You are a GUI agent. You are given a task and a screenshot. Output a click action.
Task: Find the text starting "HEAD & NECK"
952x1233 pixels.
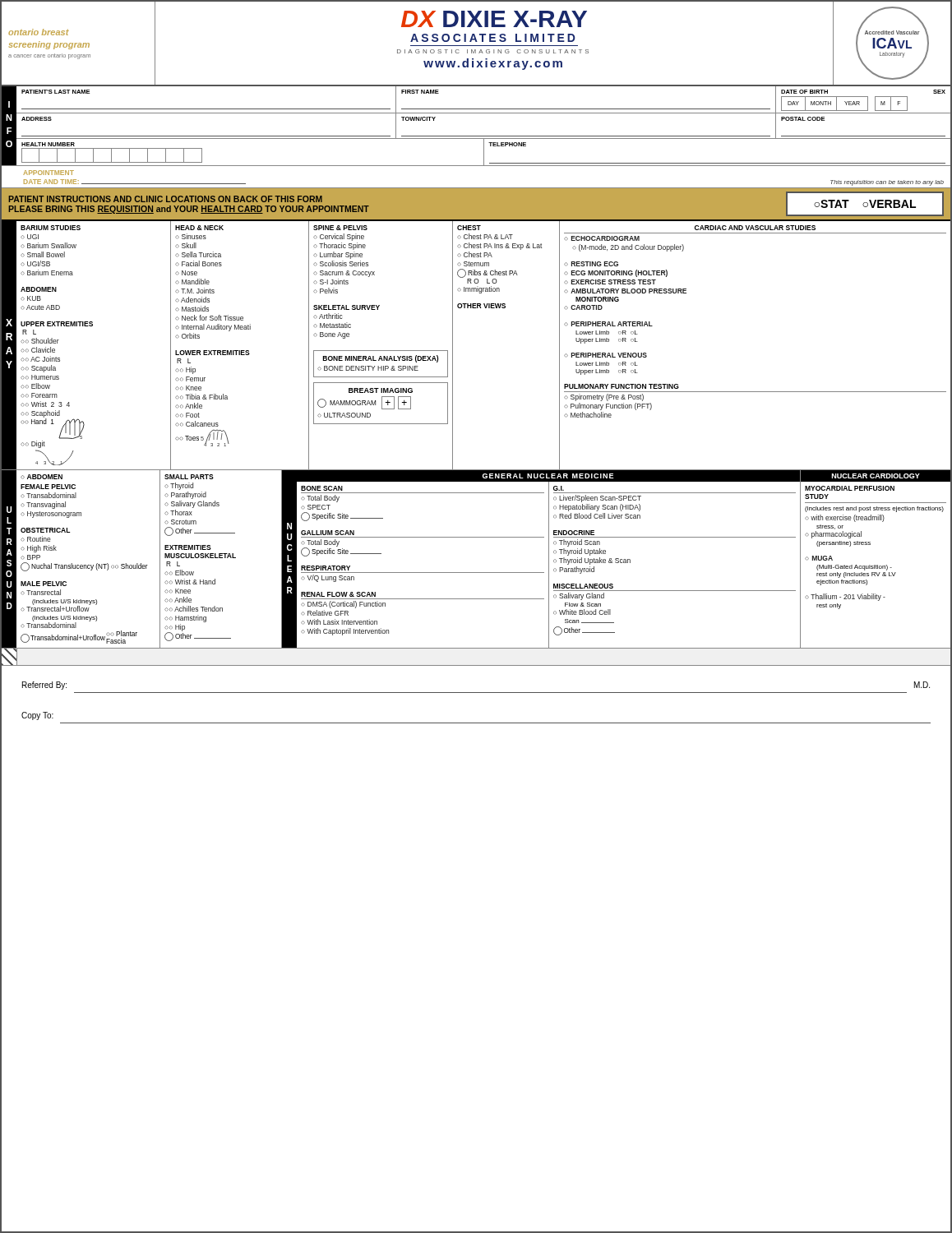pos(240,335)
